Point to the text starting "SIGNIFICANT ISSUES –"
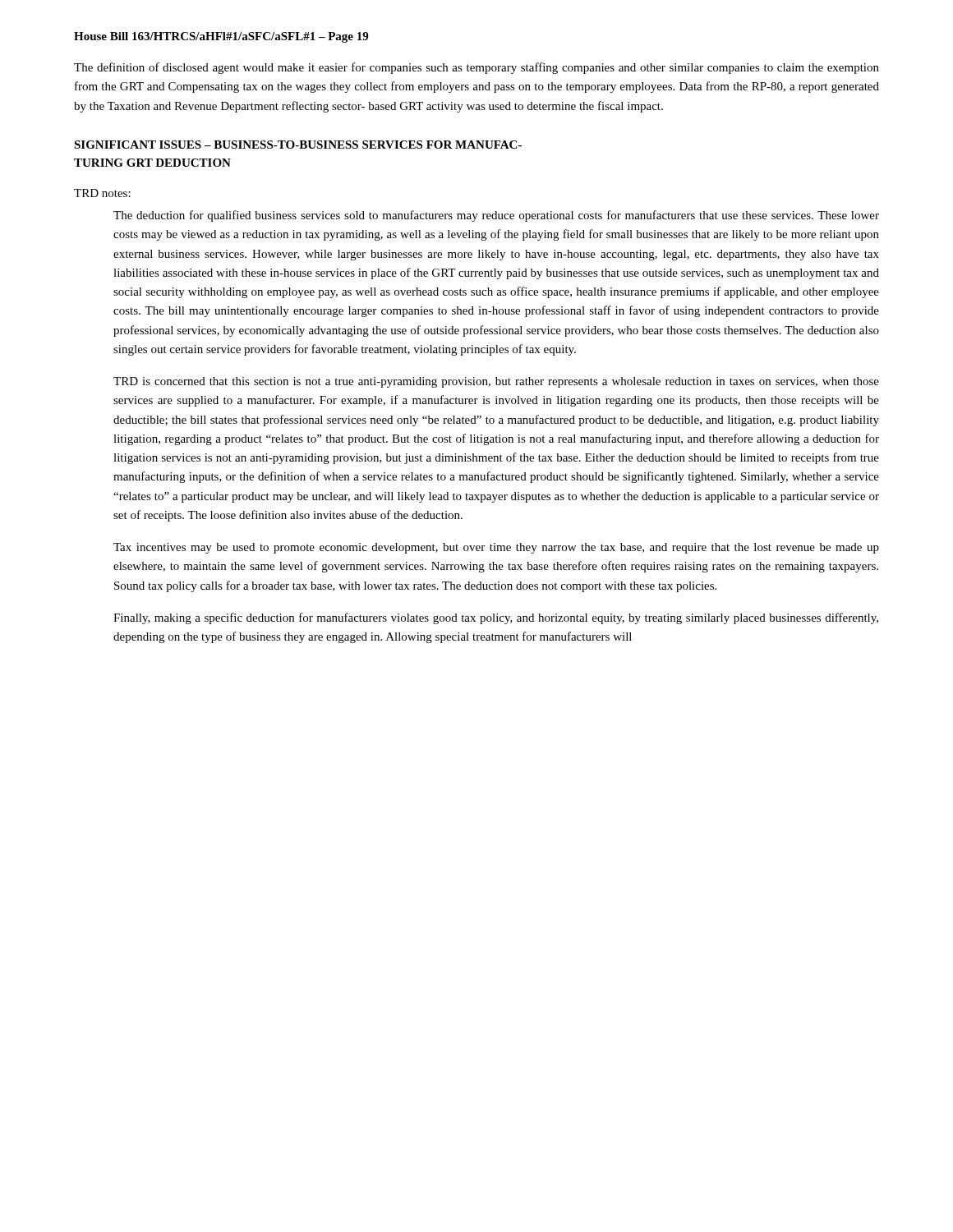953x1232 pixels. click(x=298, y=154)
